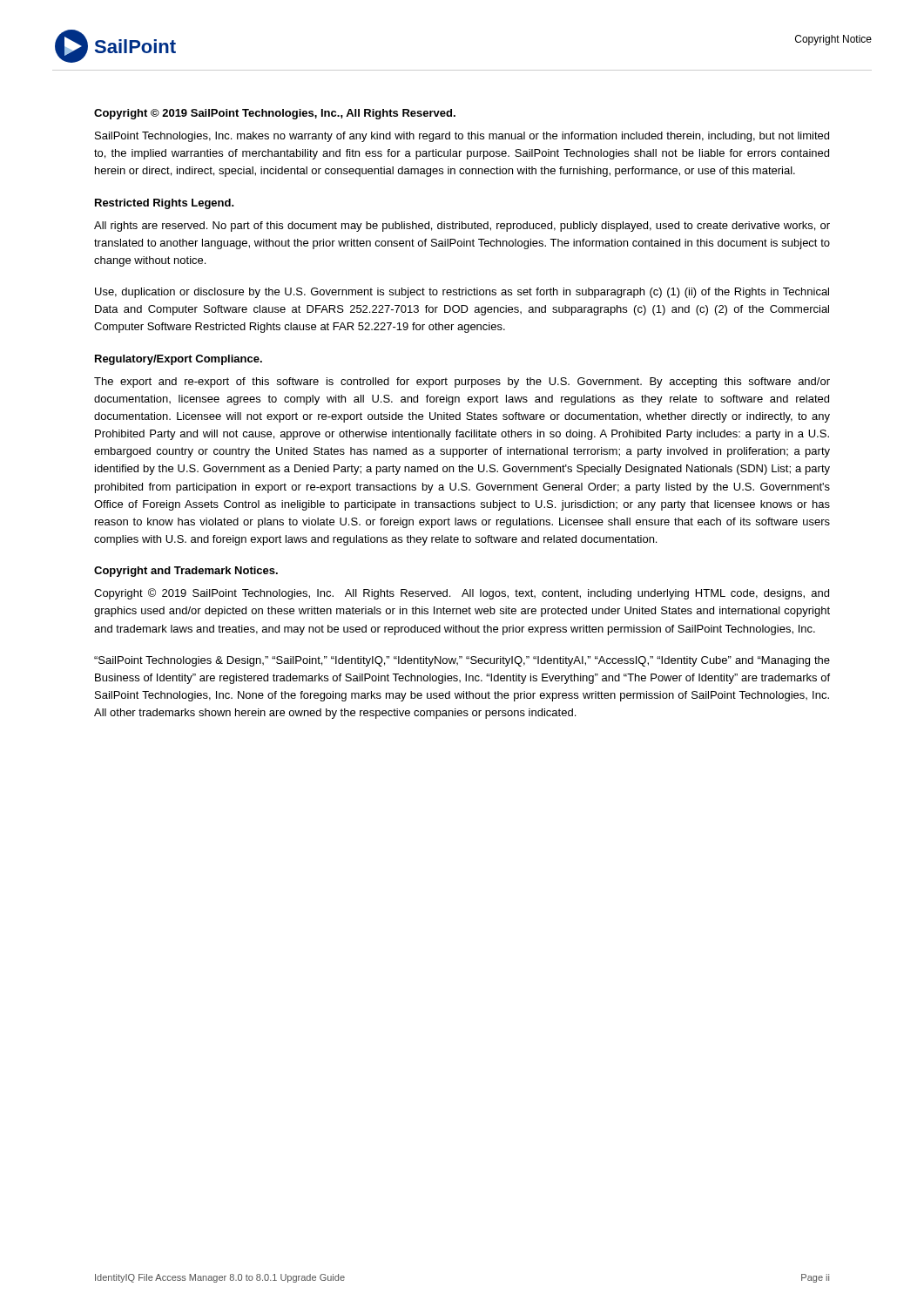Find the block starting "“SailPoint Technologies &"
The image size is (924, 1307).
[x=462, y=686]
